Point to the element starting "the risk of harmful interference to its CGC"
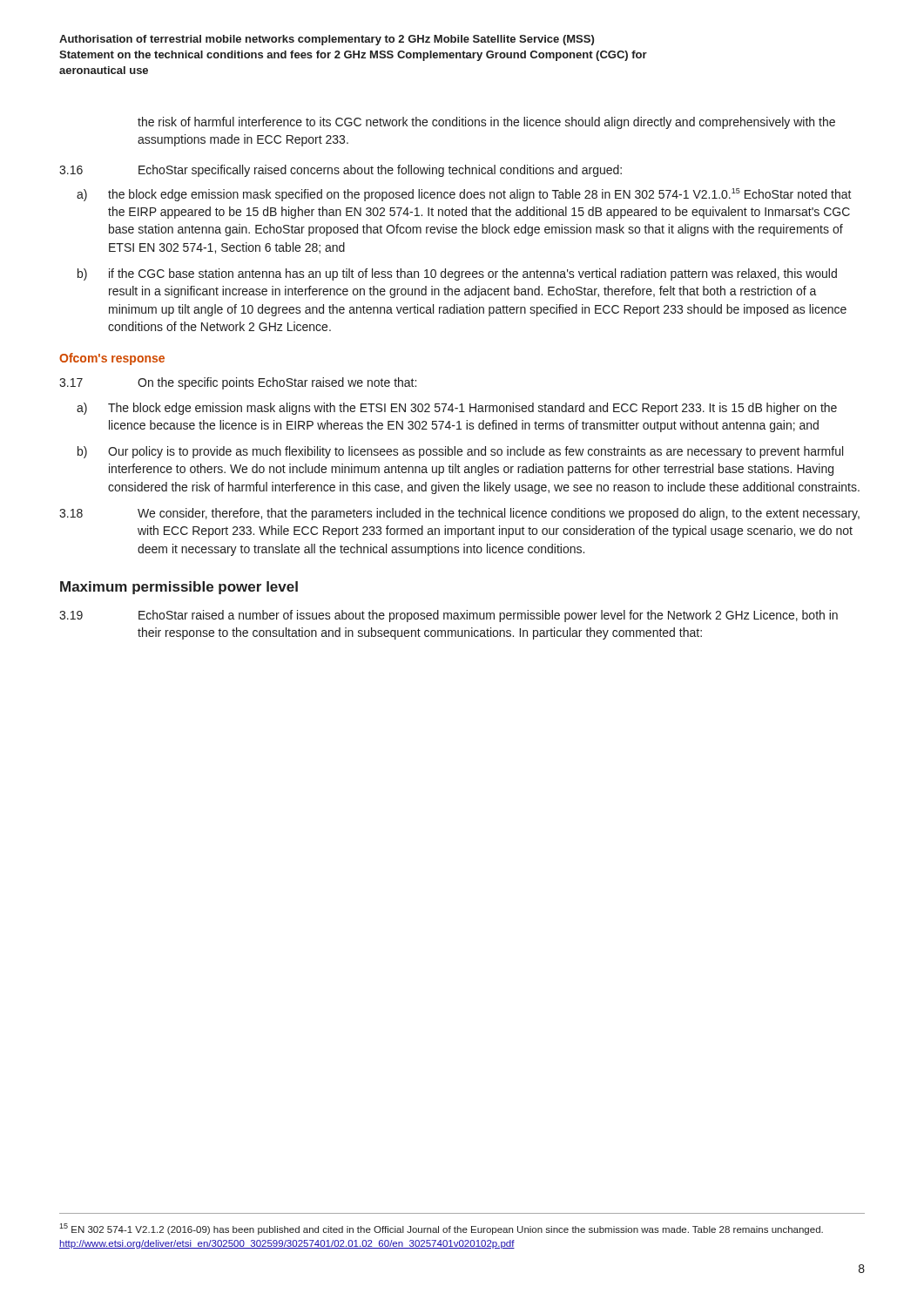This screenshot has width=924, height=1307. pyautogui.click(x=487, y=131)
